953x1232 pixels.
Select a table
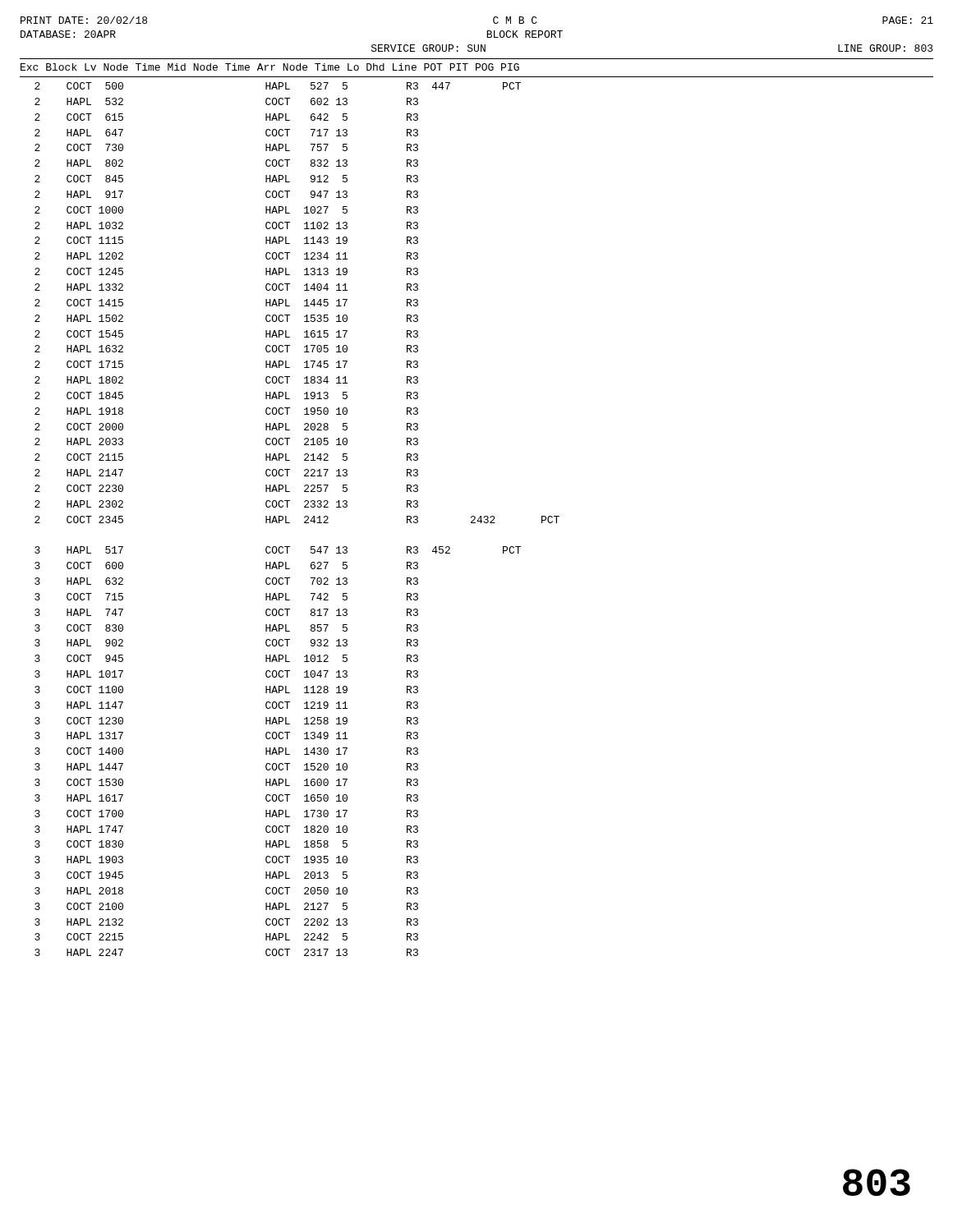[476, 521]
